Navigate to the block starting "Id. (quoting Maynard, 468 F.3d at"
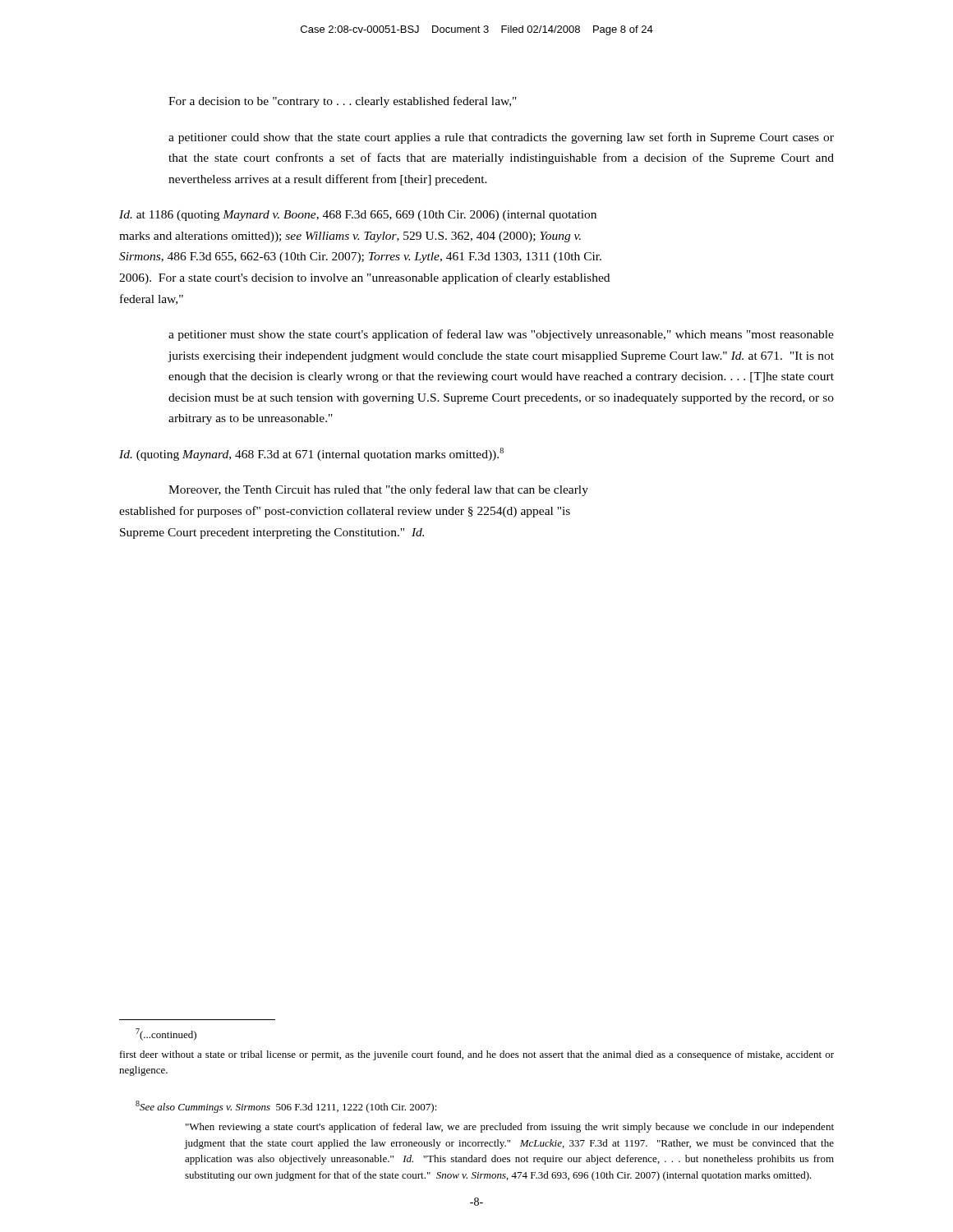The height and width of the screenshot is (1232, 953). pos(311,453)
